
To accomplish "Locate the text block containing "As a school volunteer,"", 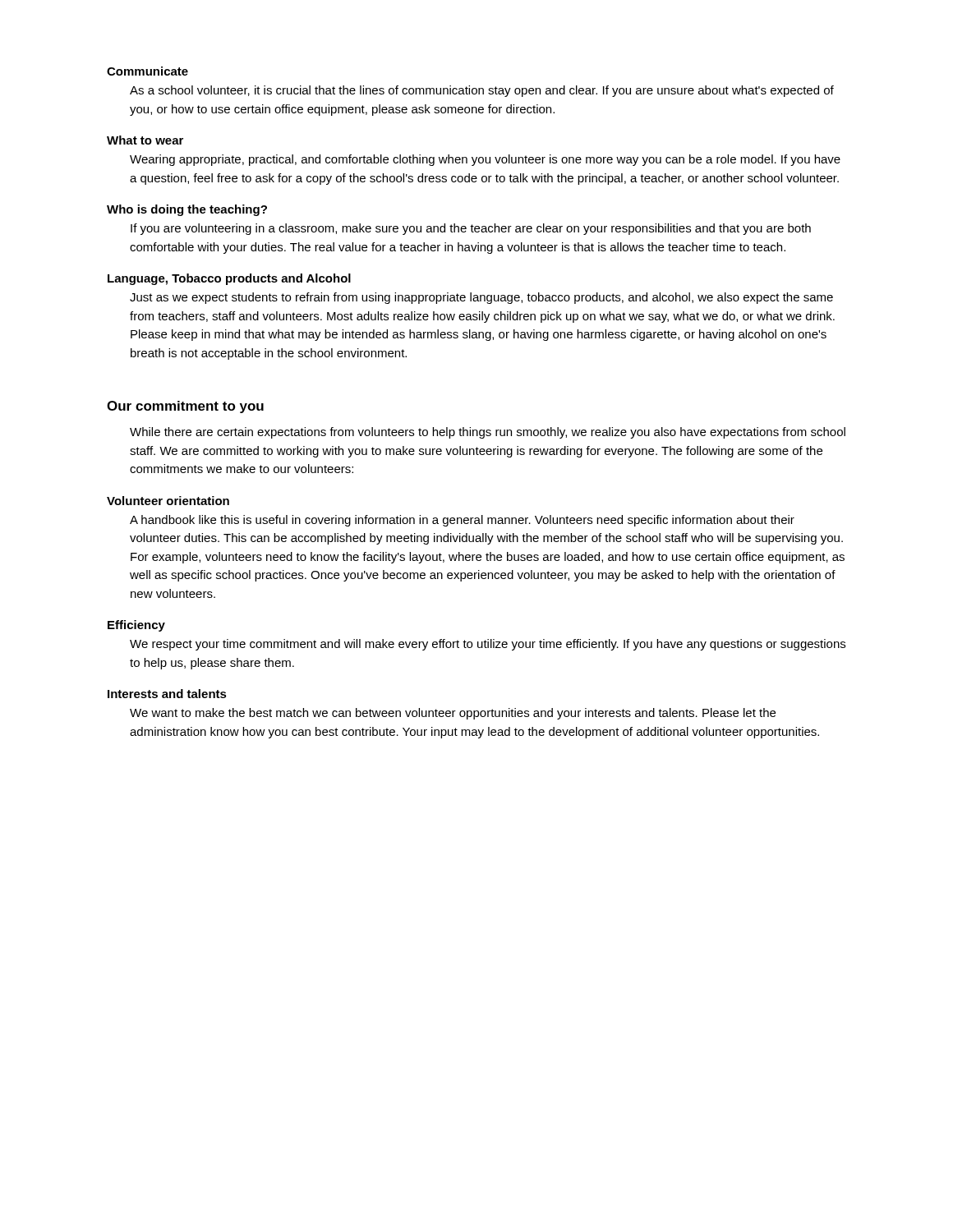I will click(x=482, y=99).
